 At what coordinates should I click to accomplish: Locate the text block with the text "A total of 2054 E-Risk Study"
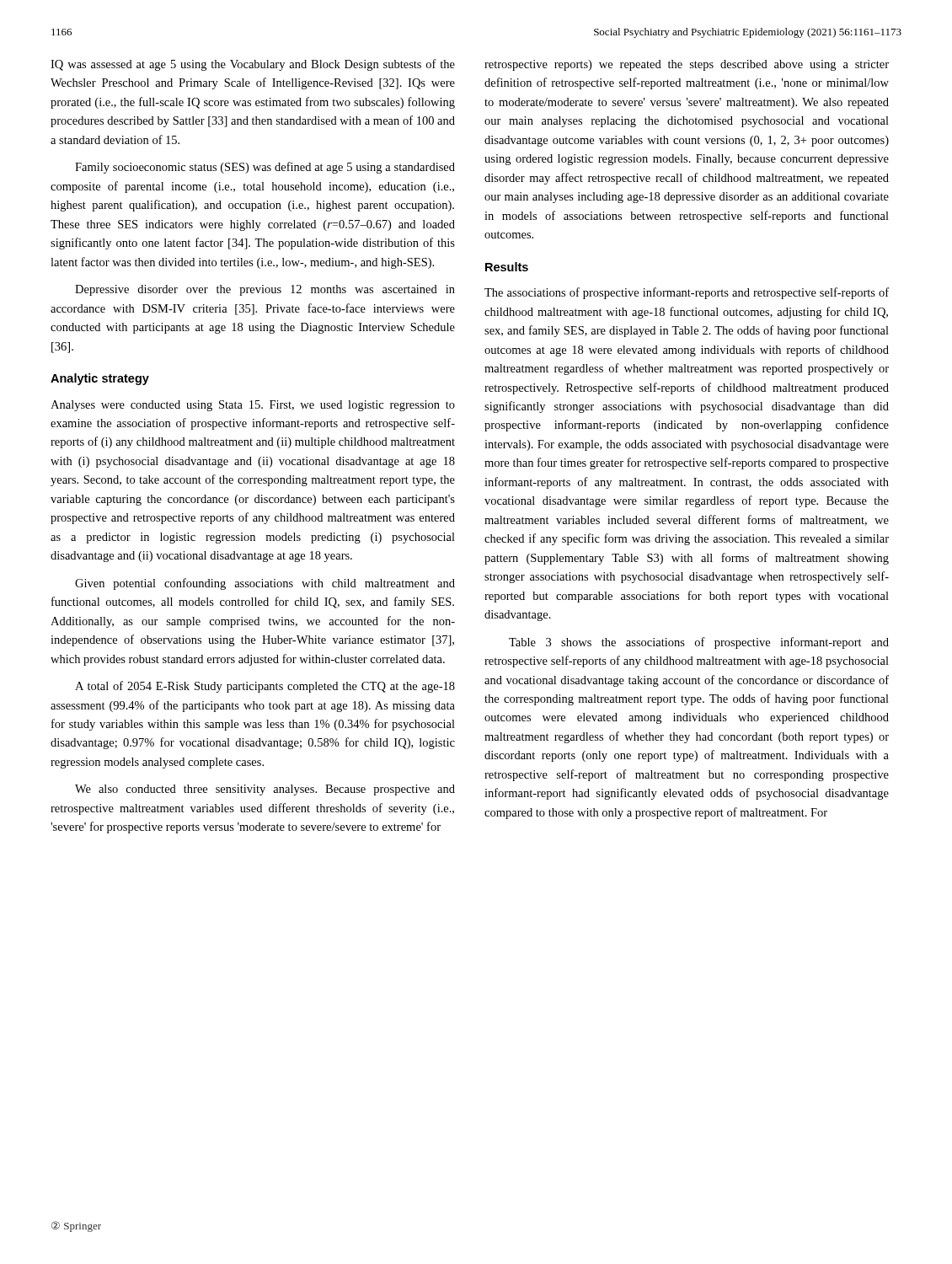pyautogui.click(x=253, y=724)
